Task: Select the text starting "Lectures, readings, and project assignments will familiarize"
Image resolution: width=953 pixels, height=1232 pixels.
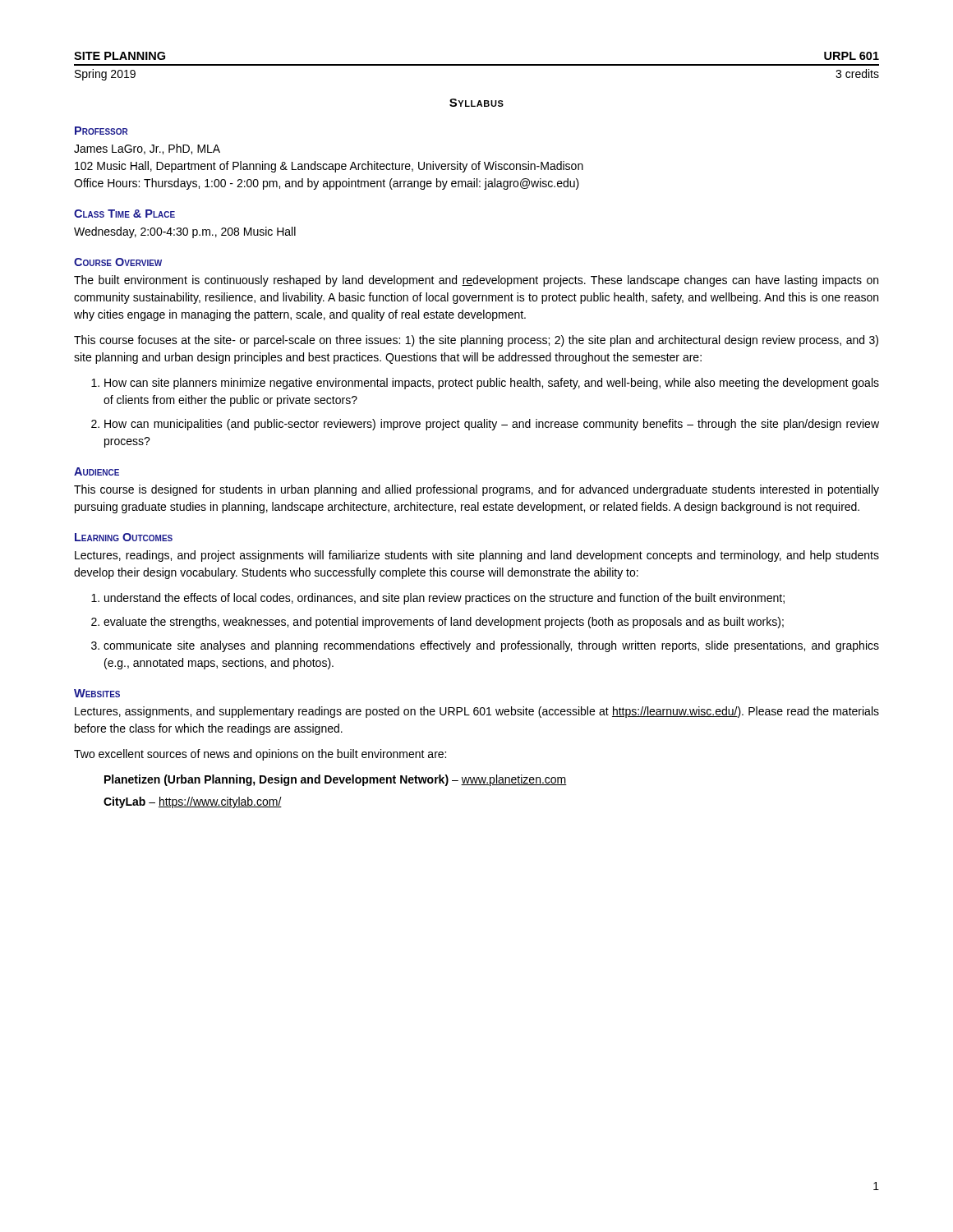Action: click(x=476, y=564)
